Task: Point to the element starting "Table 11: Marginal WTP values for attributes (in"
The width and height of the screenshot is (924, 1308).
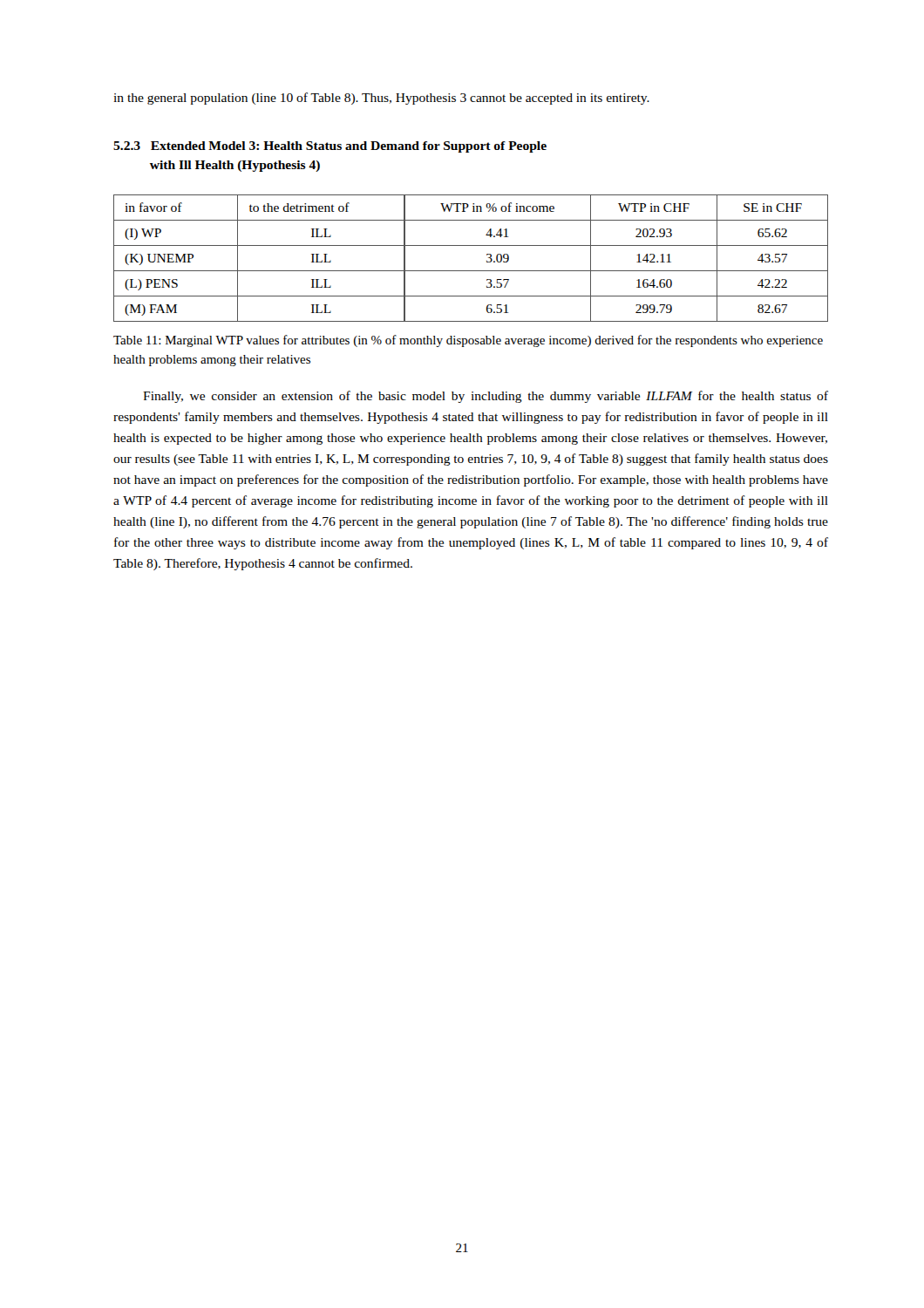Action: (468, 350)
